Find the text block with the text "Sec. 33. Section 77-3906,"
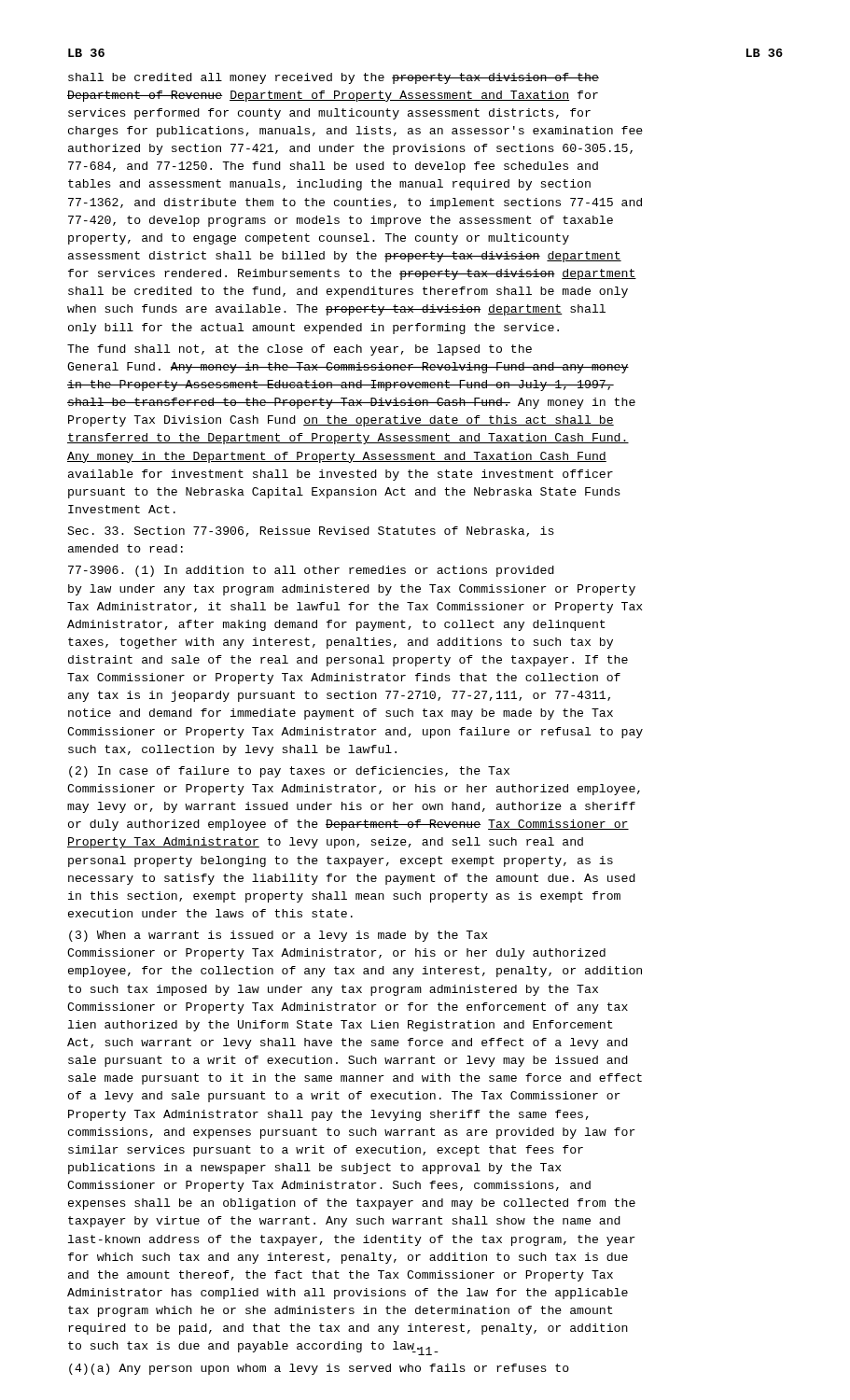Viewport: 850px width, 1400px height. click(425, 541)
